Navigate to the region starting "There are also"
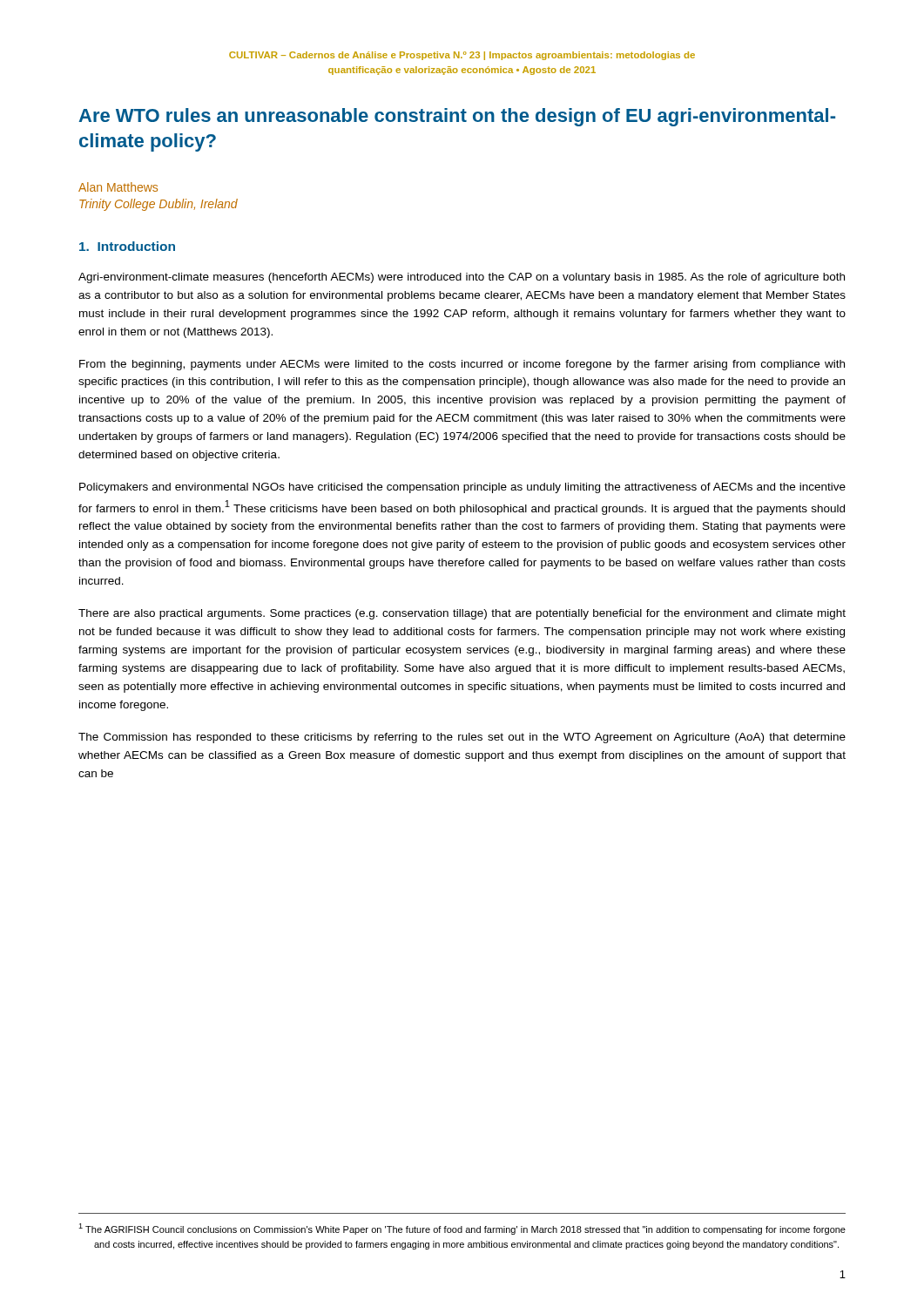This screenshot has width=924, height=1307. (462, 659)
